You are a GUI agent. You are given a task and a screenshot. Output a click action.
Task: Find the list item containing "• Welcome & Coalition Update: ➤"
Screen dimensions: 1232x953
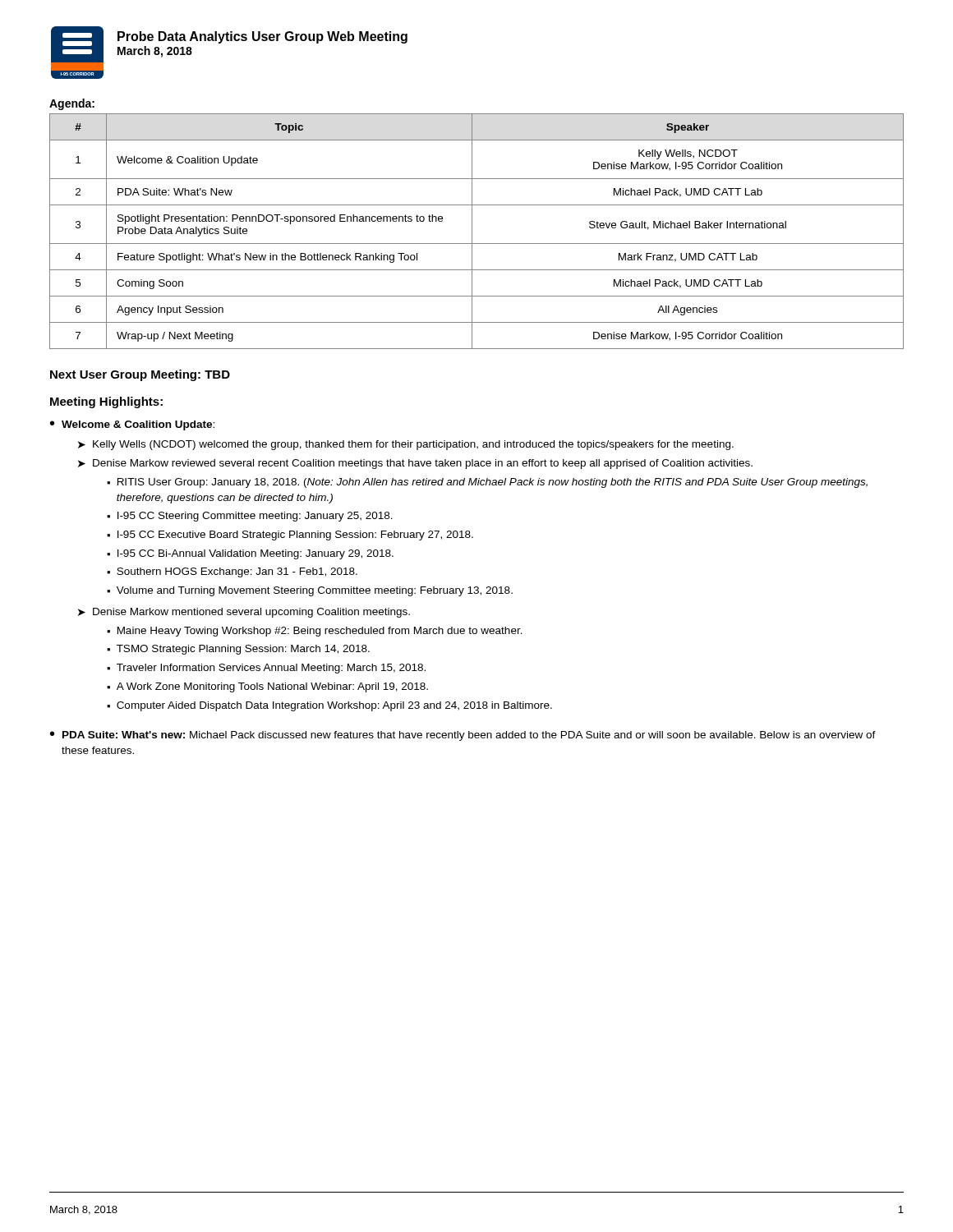click(132, 425)
